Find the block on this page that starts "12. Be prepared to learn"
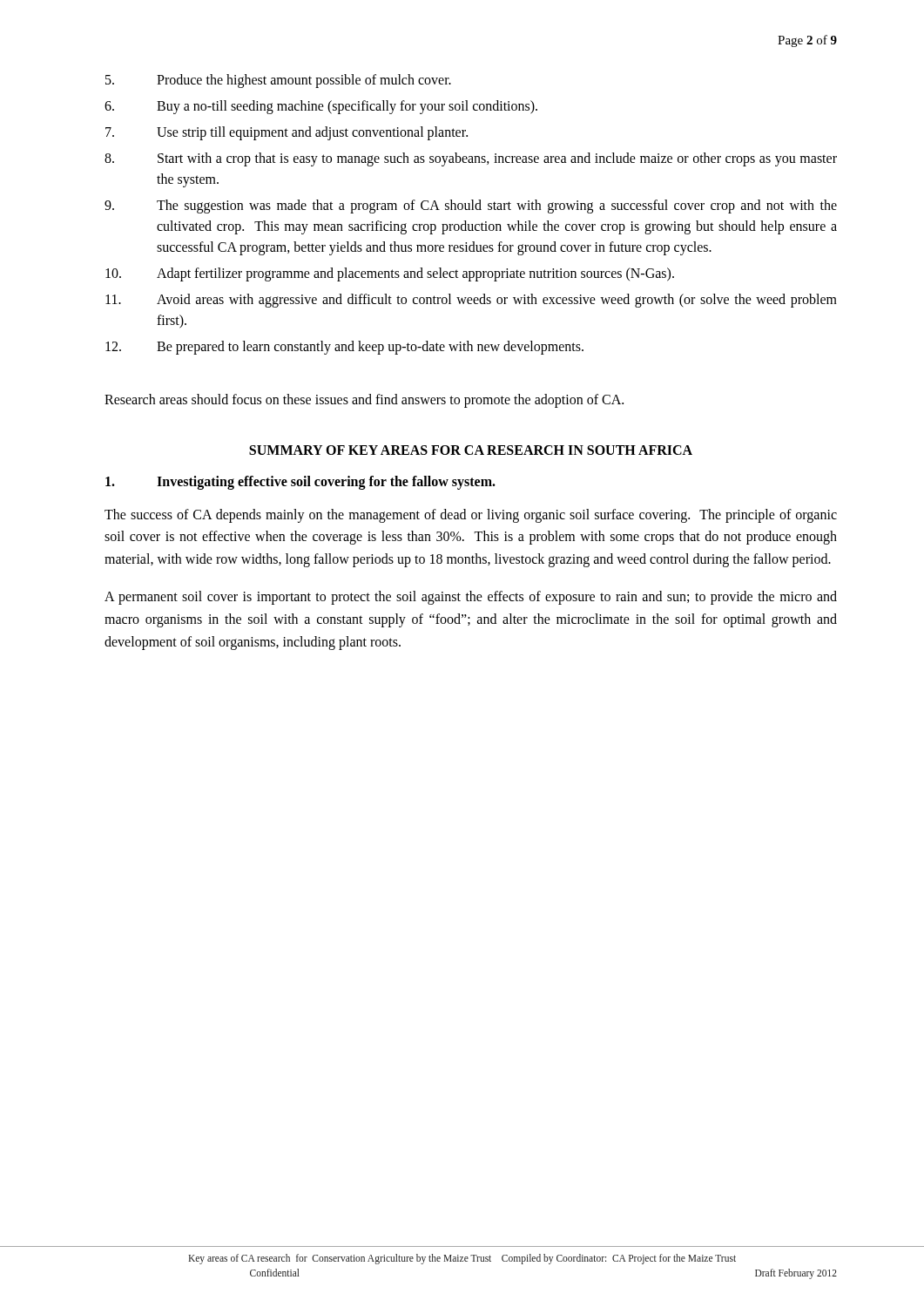Viewport: 924px width, 1307px height. [x=471, y=347]
